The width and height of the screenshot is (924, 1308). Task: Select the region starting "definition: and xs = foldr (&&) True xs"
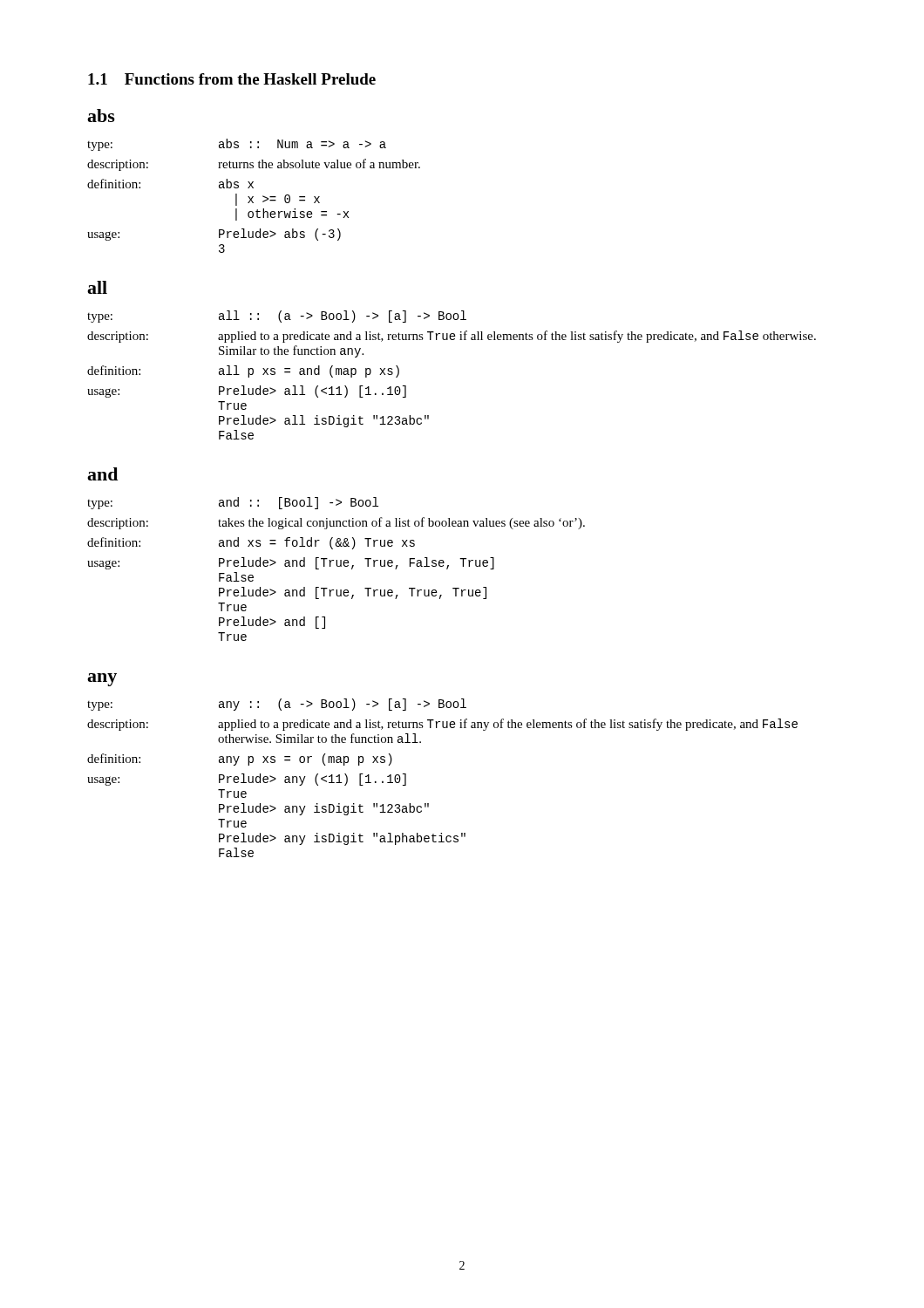(x=251, y=543)
